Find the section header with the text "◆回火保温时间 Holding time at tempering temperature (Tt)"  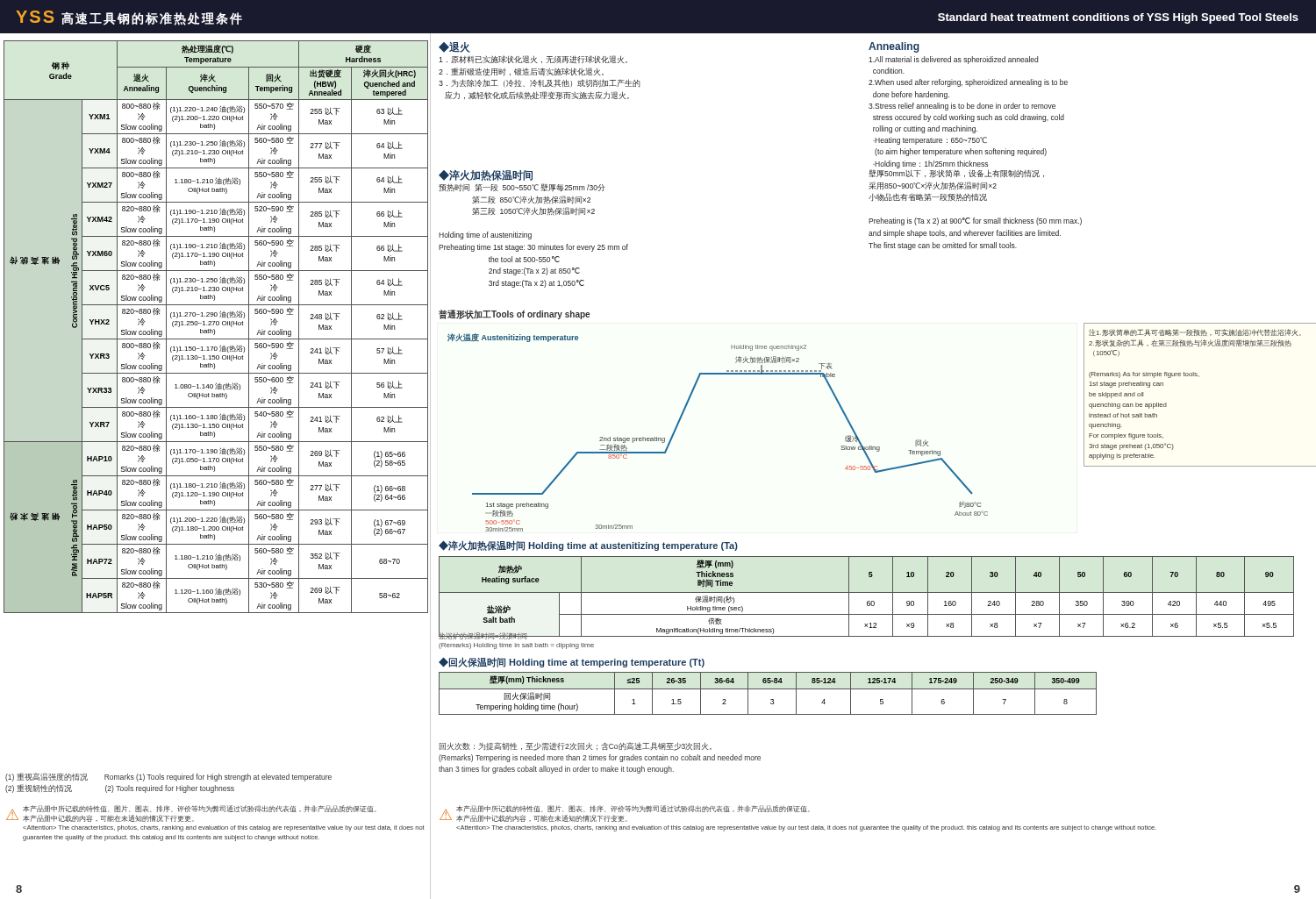point(572,662)
